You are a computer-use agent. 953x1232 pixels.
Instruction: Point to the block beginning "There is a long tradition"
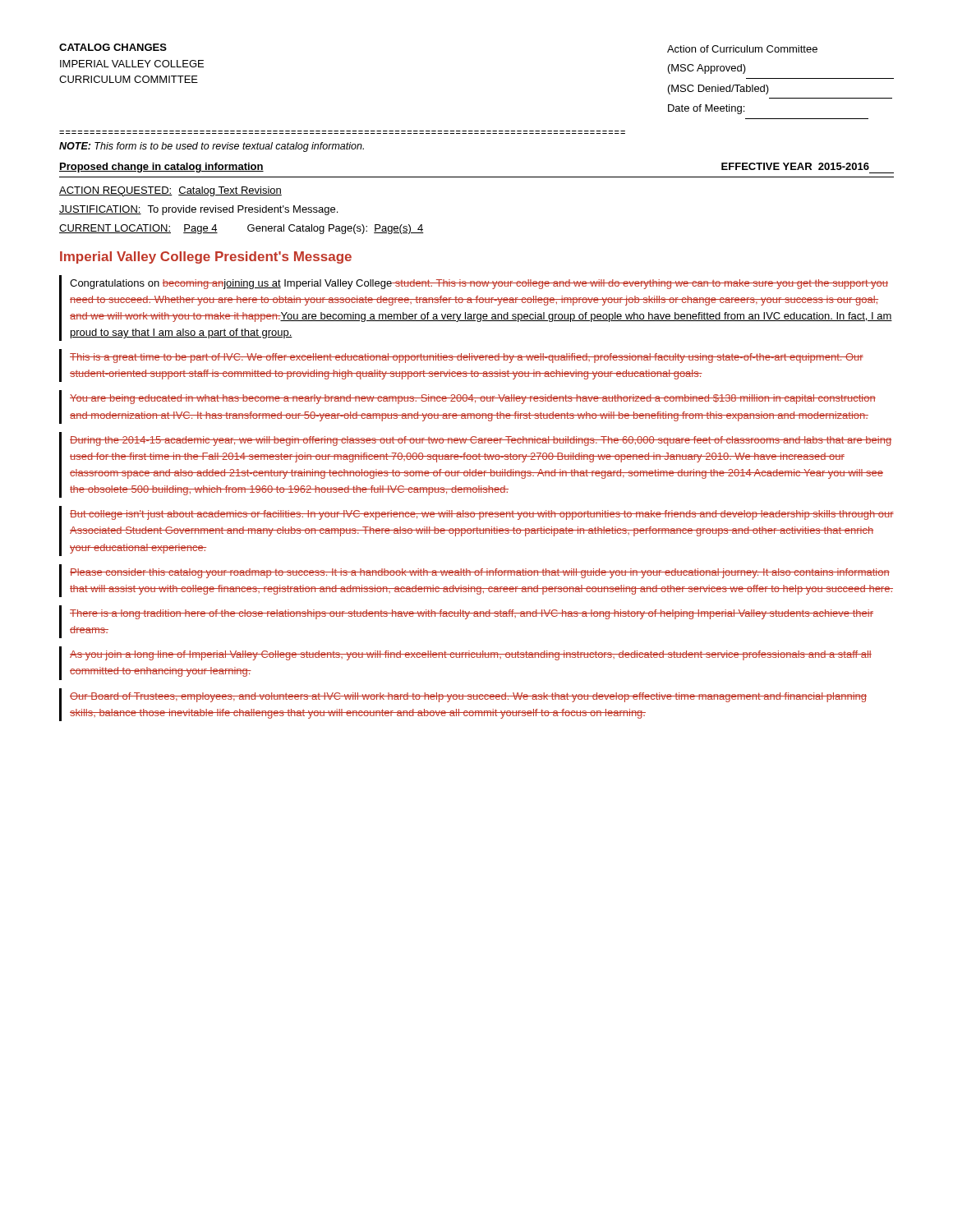472,621
